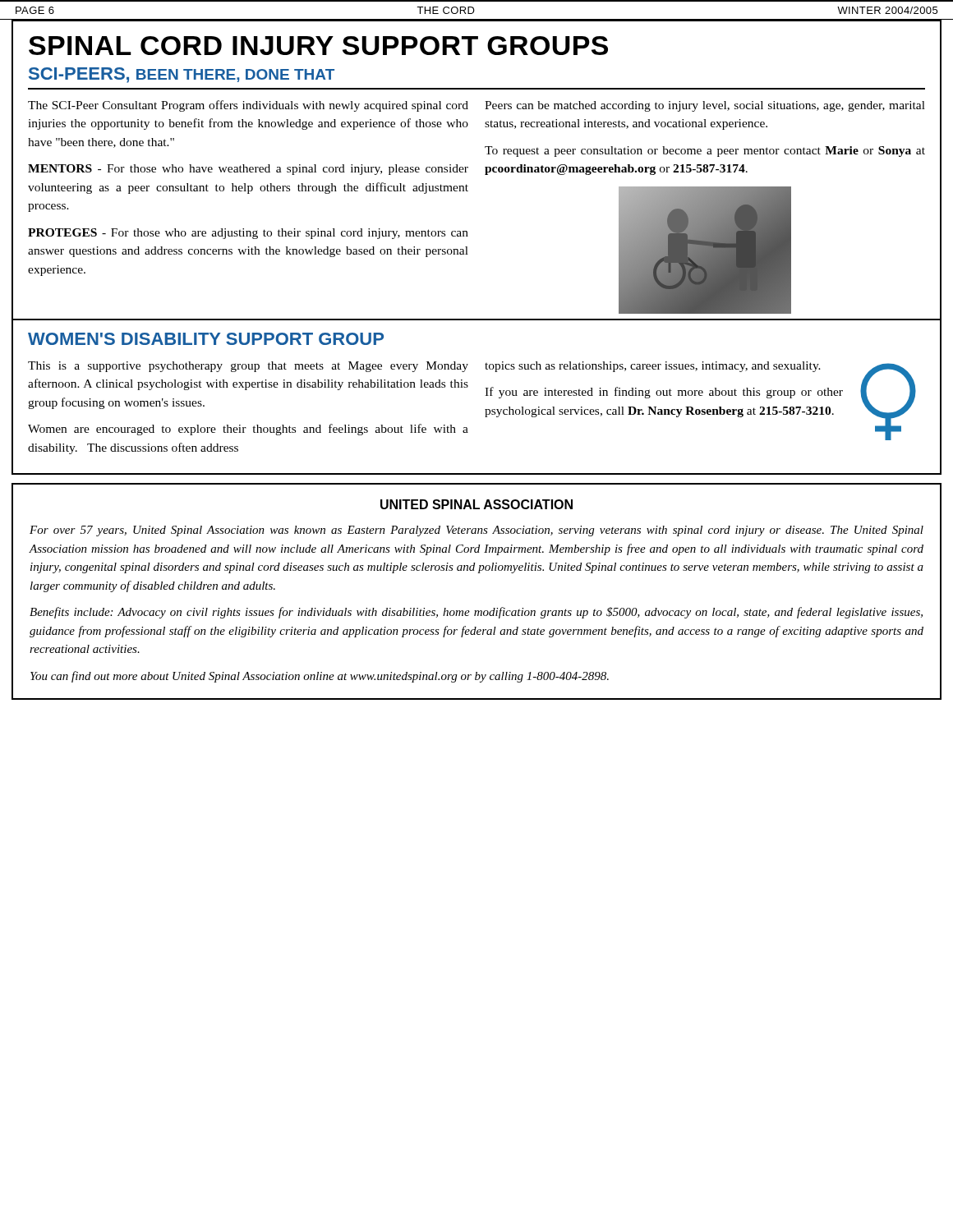Find the text block that reads "To request a peer consultation"
Viewport: 953px width, 1232px height.
[705, 159]
